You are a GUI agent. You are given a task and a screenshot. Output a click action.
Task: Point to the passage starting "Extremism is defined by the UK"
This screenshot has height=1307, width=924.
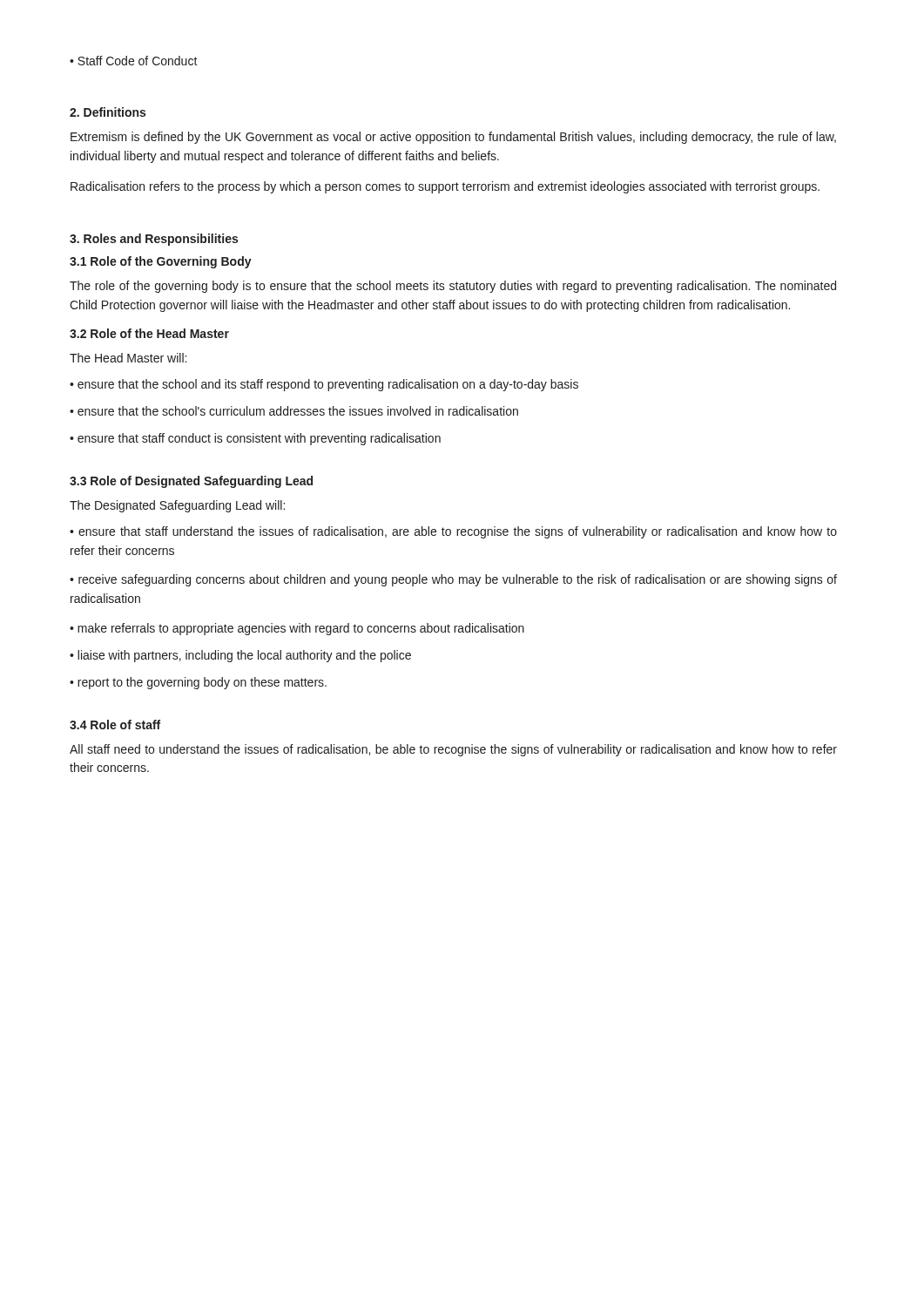[x=453, y=146]
